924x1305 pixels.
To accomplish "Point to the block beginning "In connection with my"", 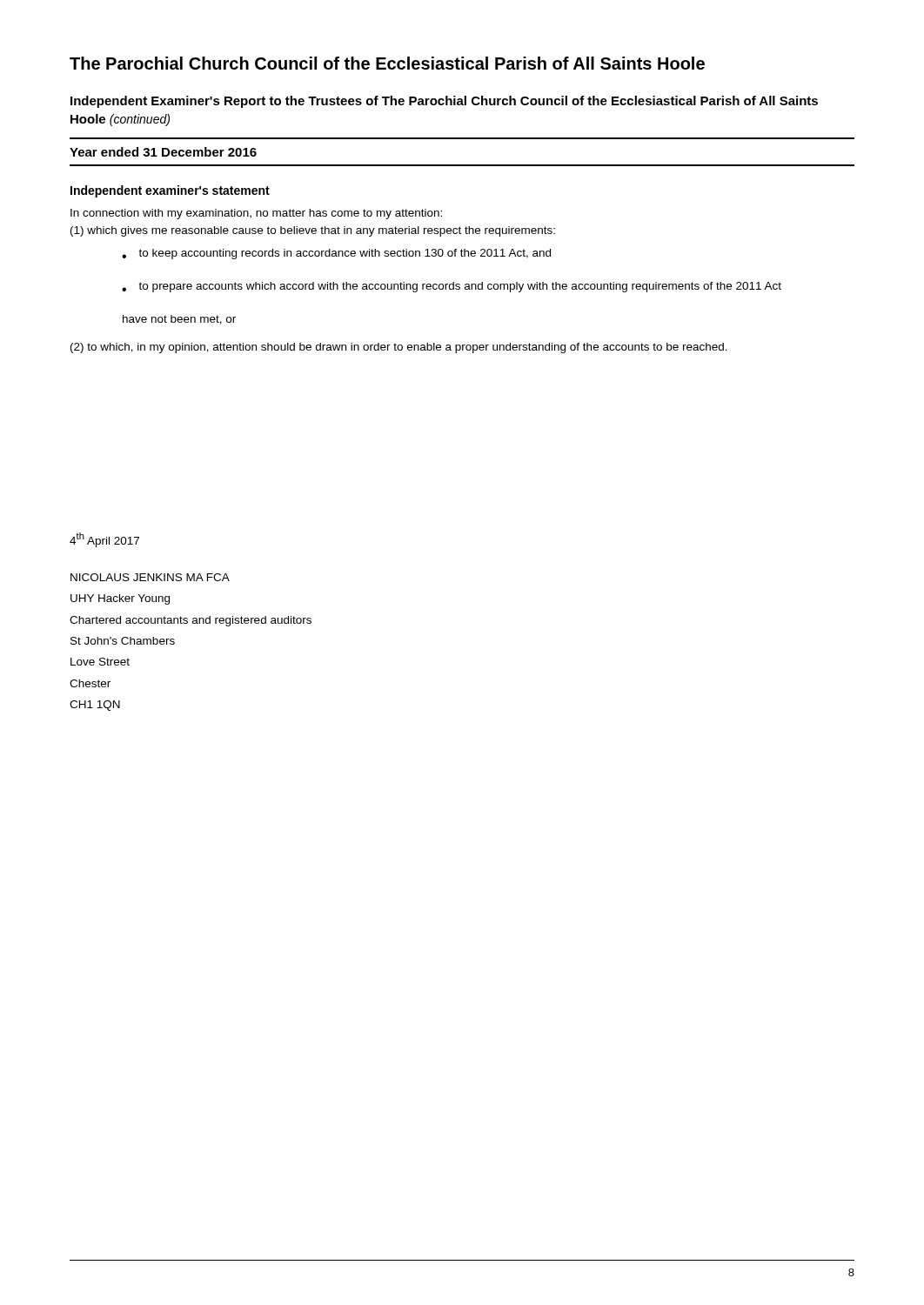I will click(x=313, y=221).
